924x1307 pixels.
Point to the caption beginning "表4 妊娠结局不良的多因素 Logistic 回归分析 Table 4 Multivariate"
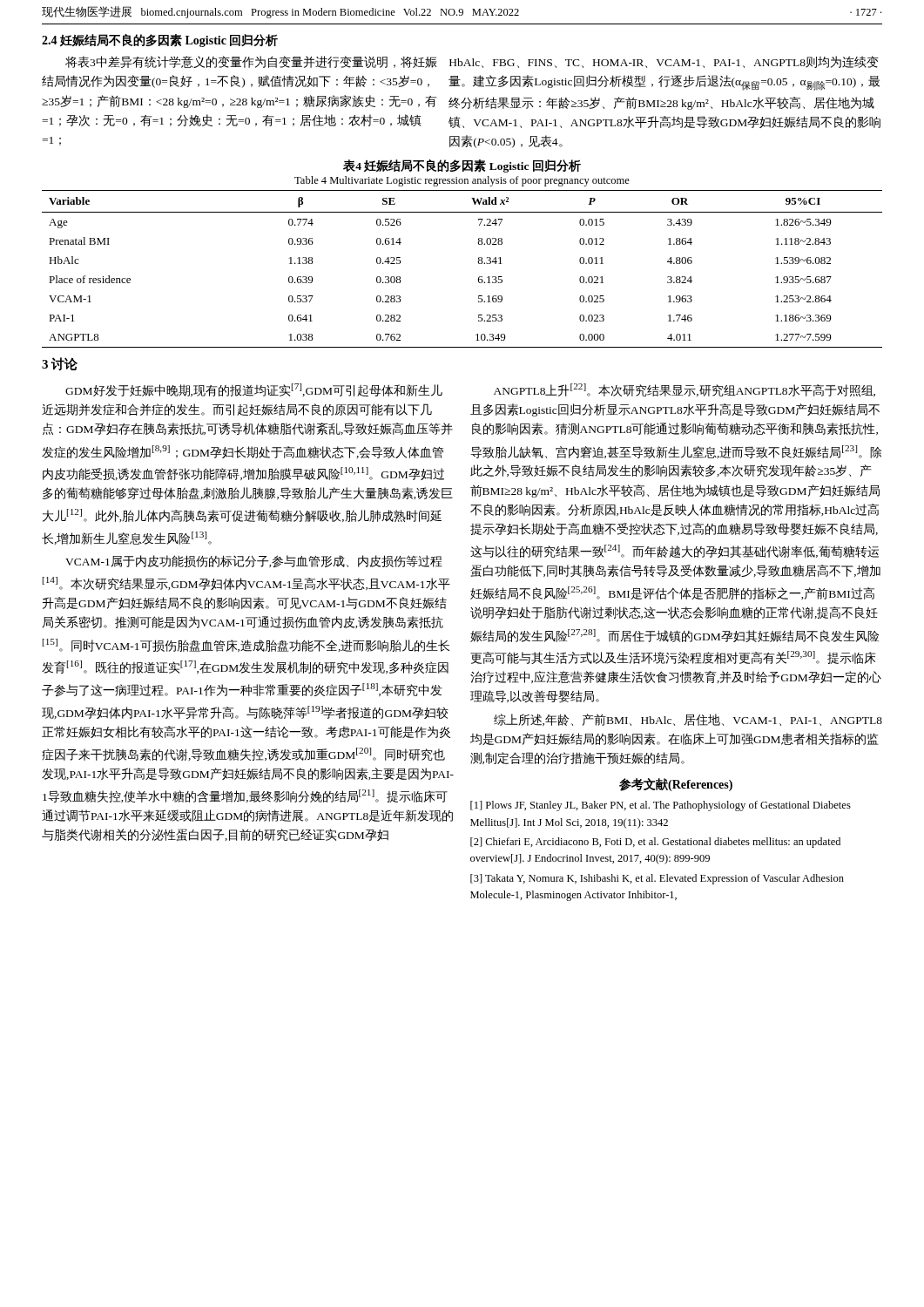coord(462,173)
